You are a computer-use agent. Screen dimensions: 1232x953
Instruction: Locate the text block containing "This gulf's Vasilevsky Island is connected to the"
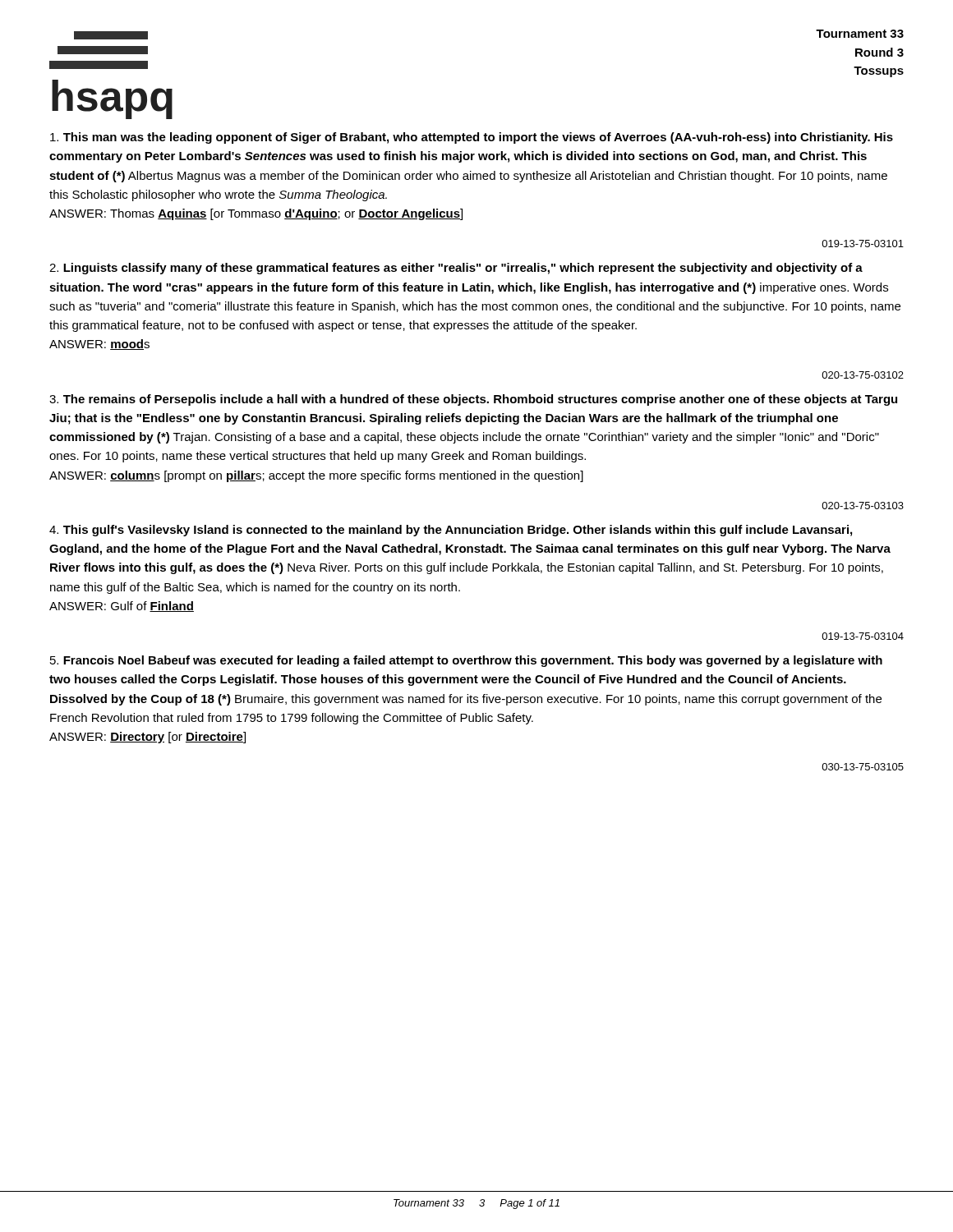[x=470, y=567]
